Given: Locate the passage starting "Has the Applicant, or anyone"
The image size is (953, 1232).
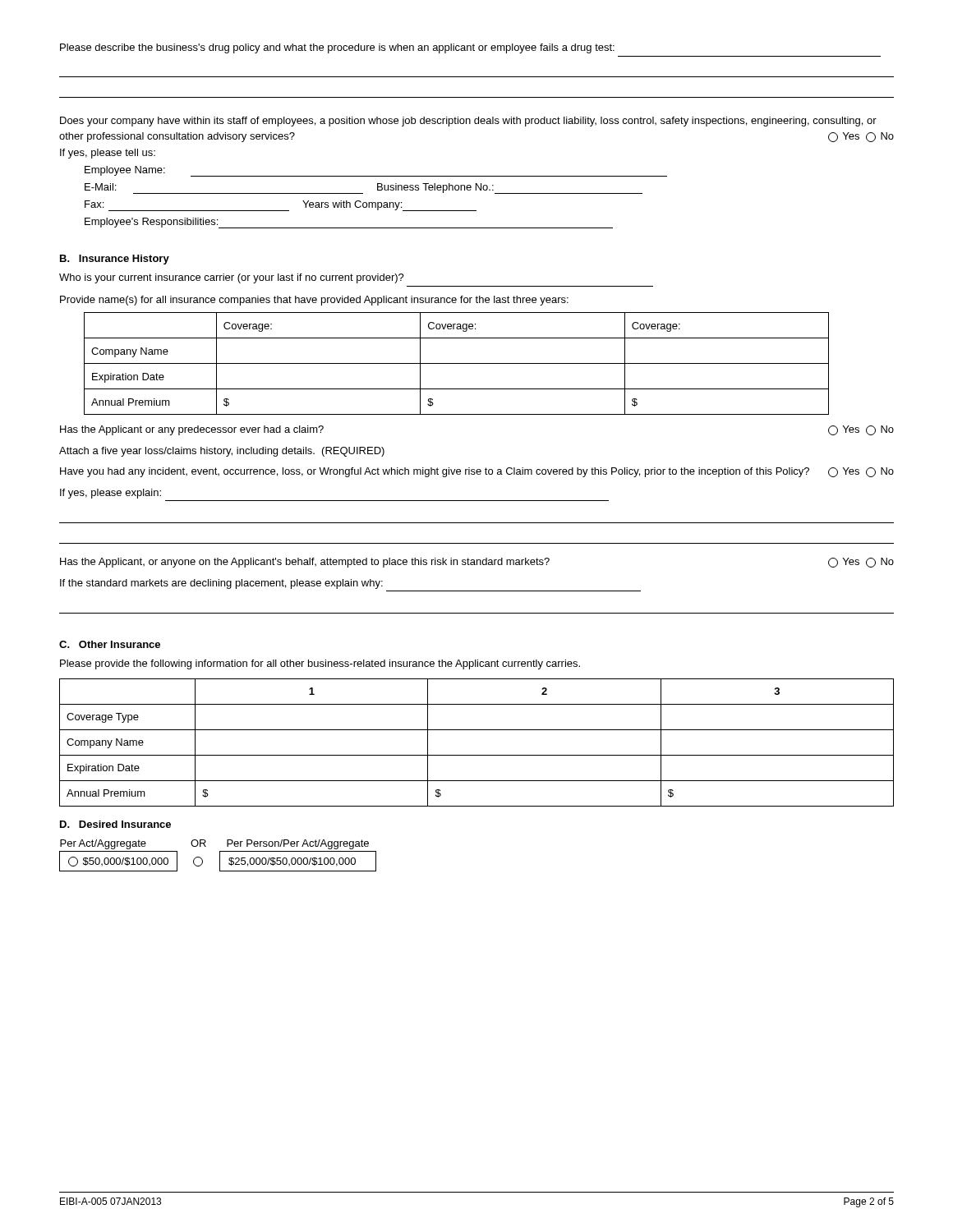Looking at the screenshot, I should pos(476,562).
